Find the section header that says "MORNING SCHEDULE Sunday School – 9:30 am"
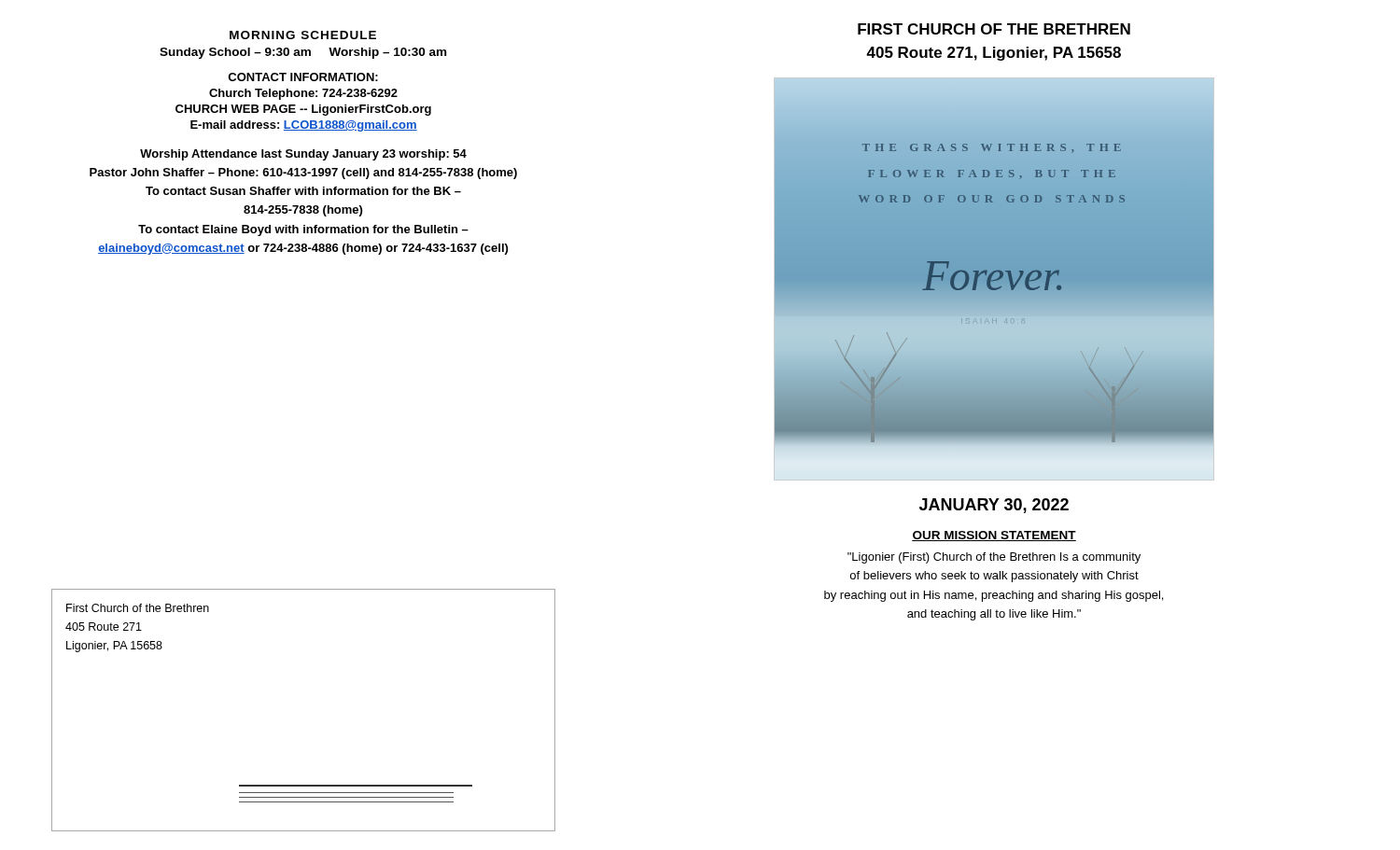 [303, 43]
